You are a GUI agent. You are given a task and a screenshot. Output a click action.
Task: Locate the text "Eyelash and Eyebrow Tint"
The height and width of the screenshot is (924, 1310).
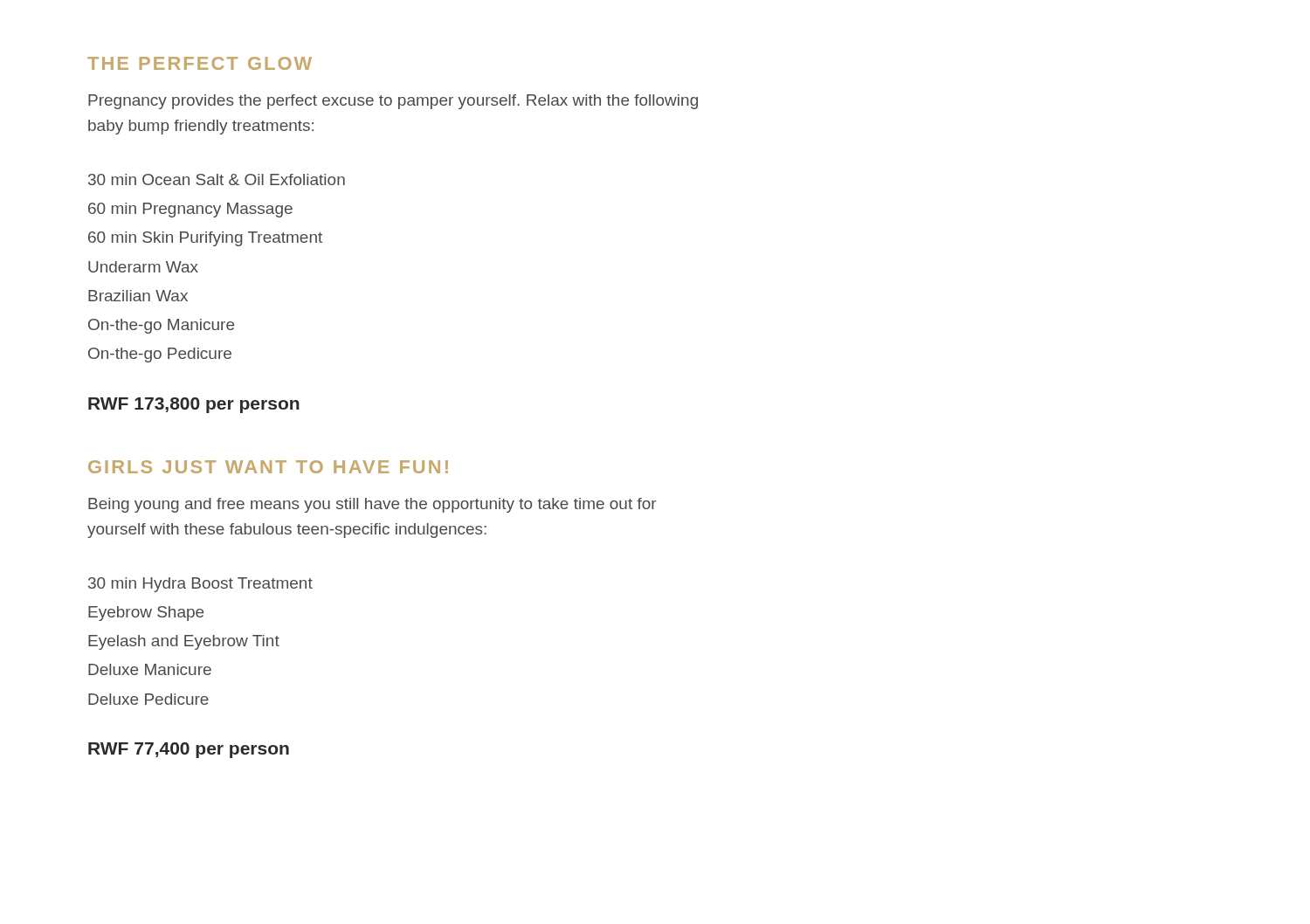[x=183, y=641]
